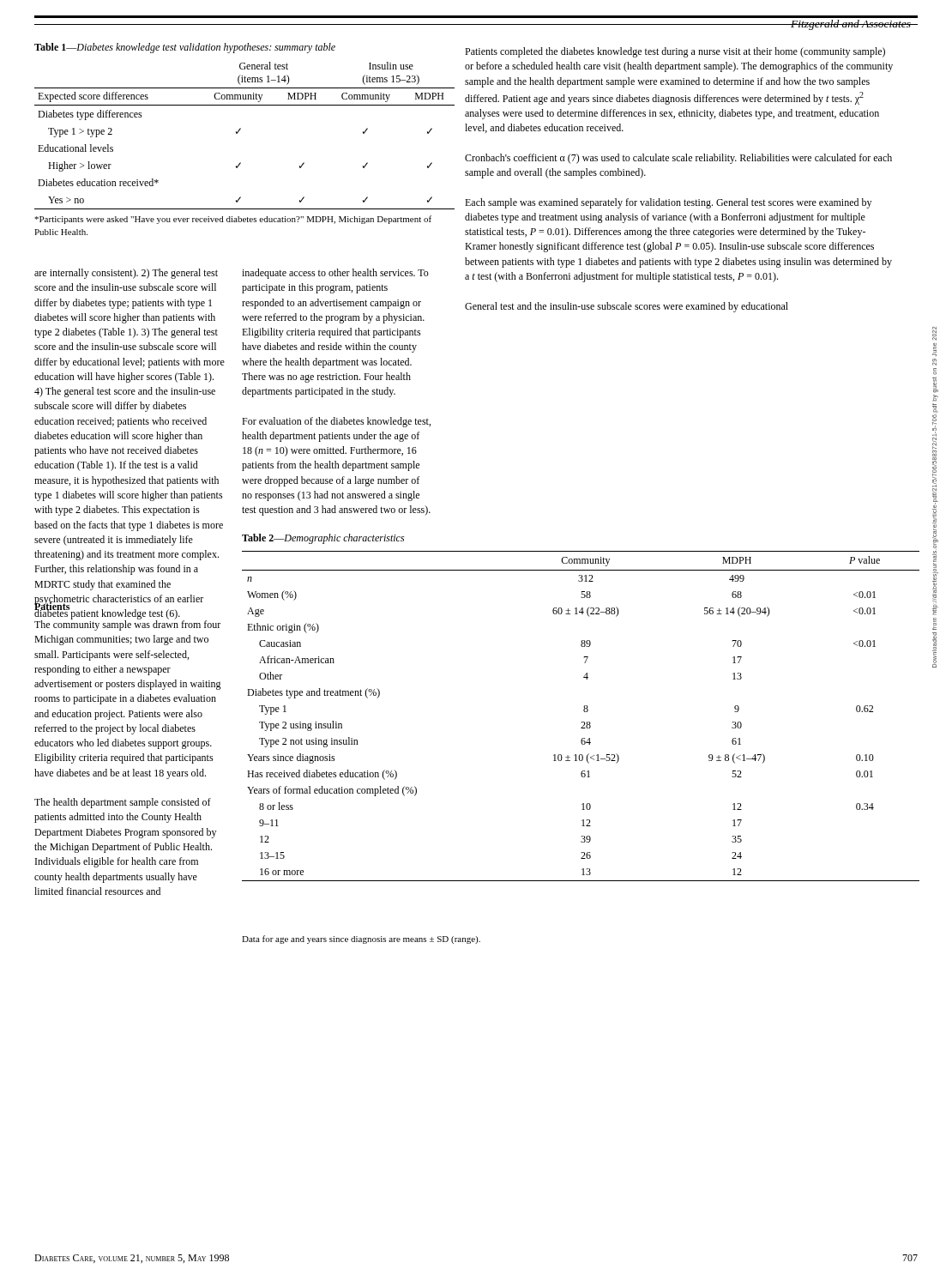The image size is (952, 1287).
Task: Locate the block of text that opens with "Patients completed the diabetes knowledge test during a"
Action: click(675, 52)
